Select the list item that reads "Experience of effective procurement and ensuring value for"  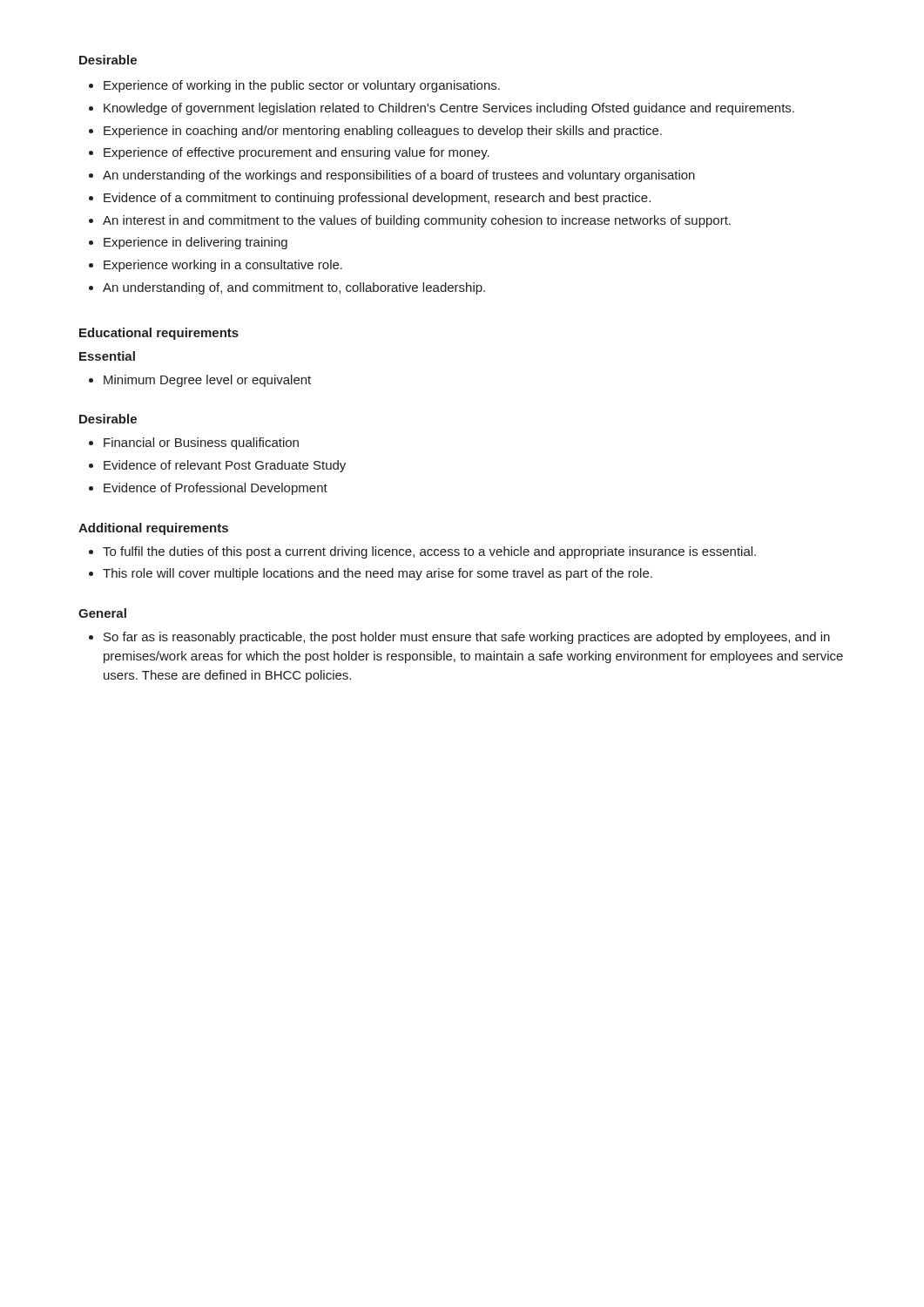pos(474,153)
